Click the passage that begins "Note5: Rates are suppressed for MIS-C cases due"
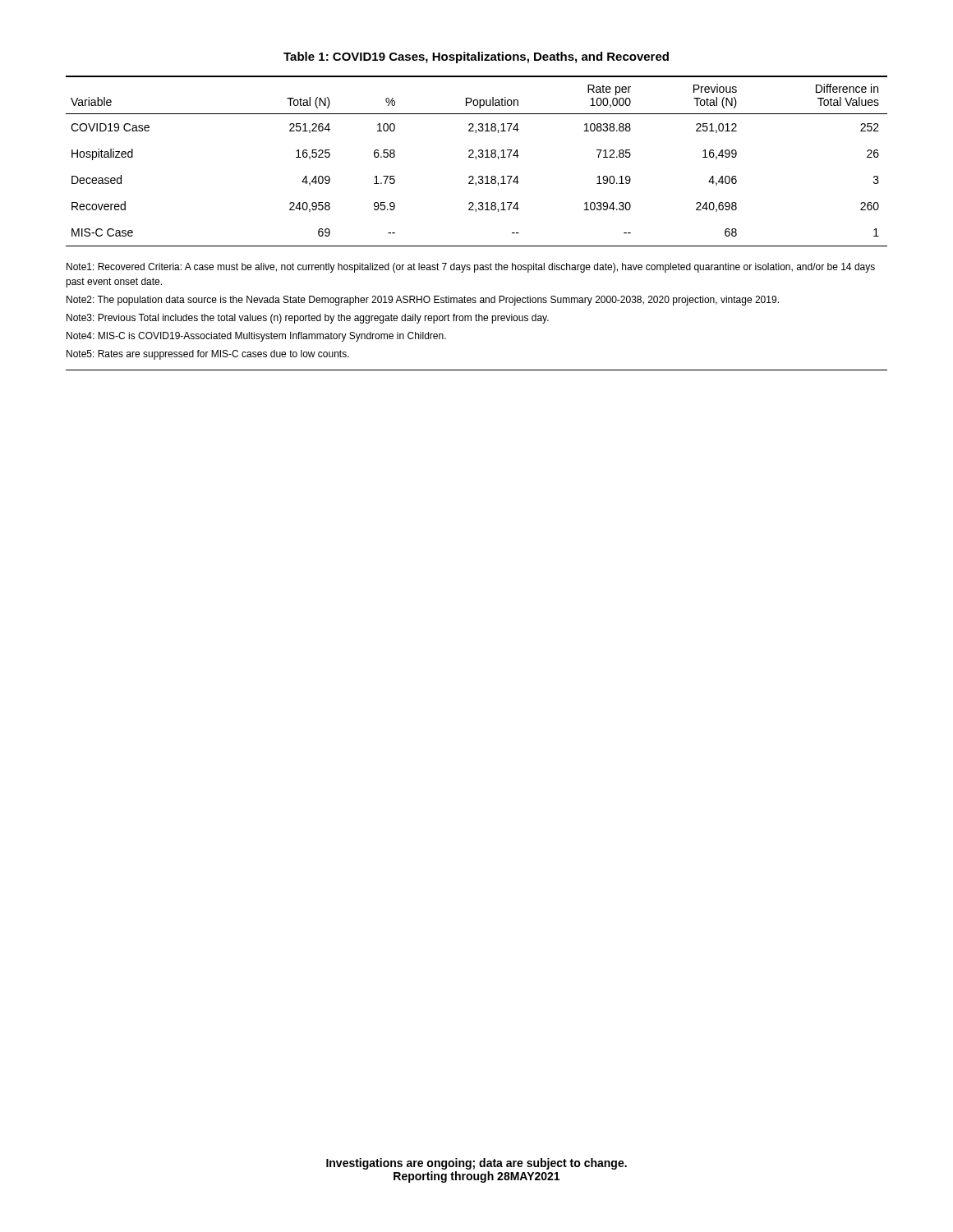Viewport: 953px width, 1232px height. pos(208,354)
